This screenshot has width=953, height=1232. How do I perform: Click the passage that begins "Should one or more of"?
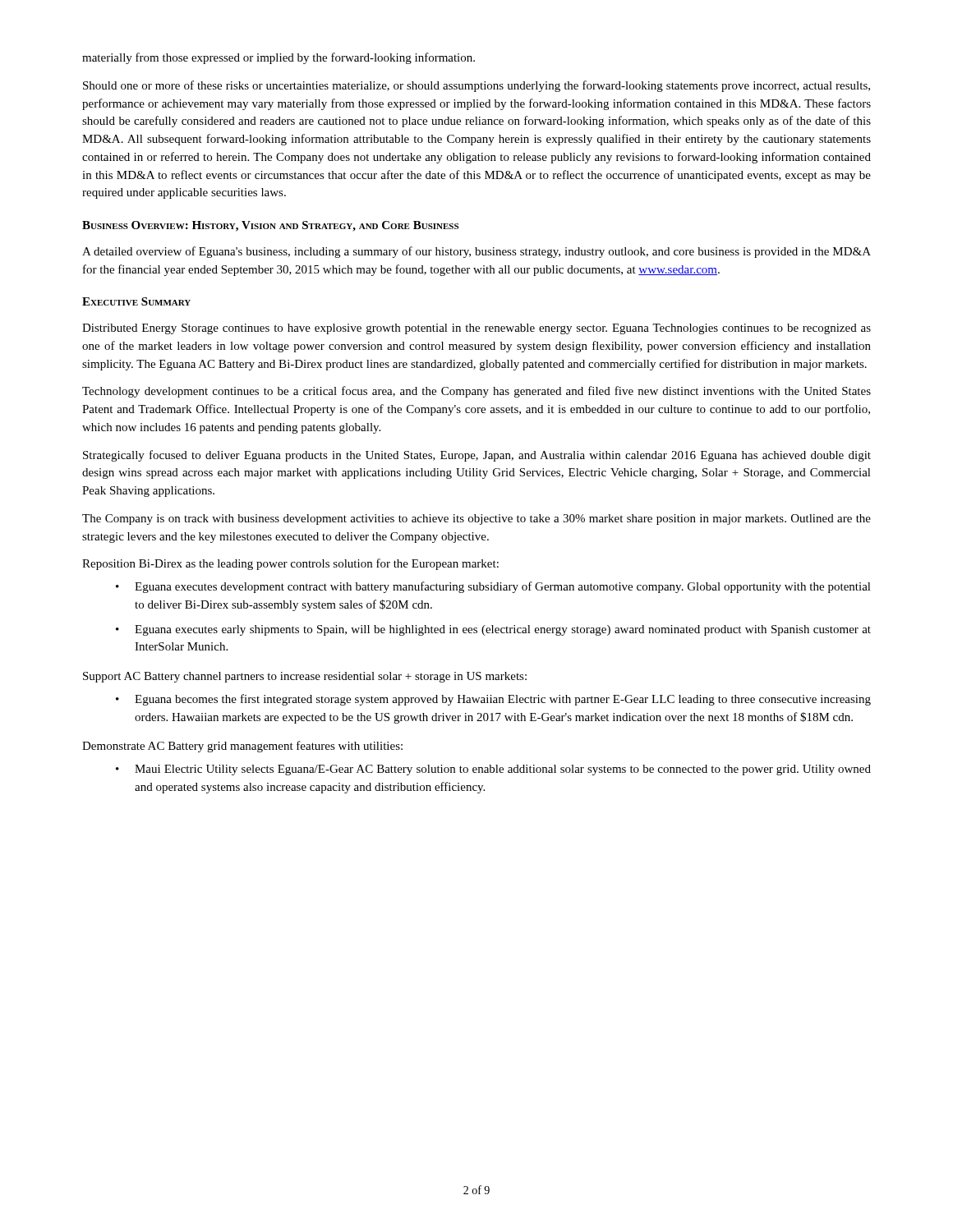pos(476,140)
